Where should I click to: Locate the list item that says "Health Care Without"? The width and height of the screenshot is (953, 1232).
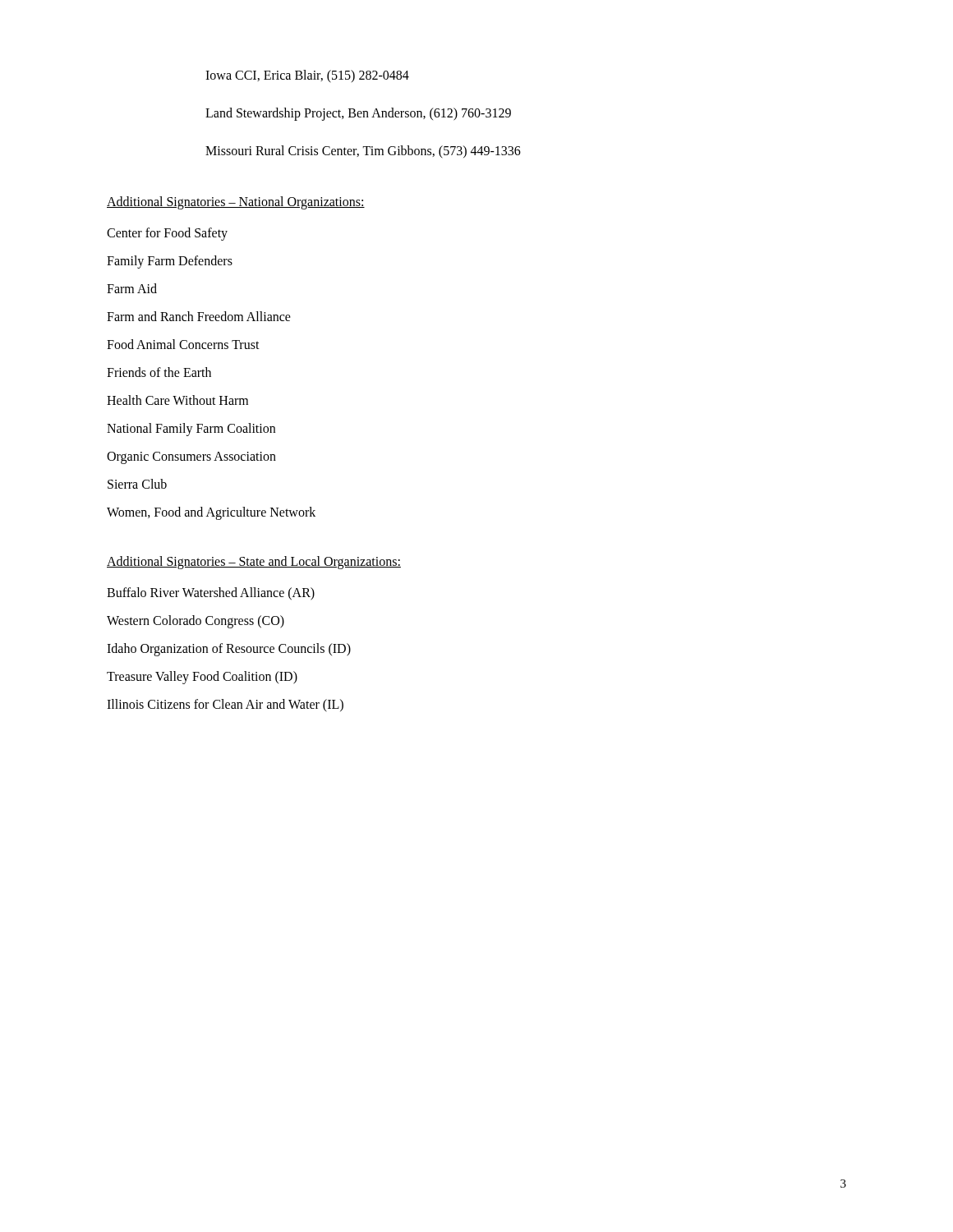point(178,400)
